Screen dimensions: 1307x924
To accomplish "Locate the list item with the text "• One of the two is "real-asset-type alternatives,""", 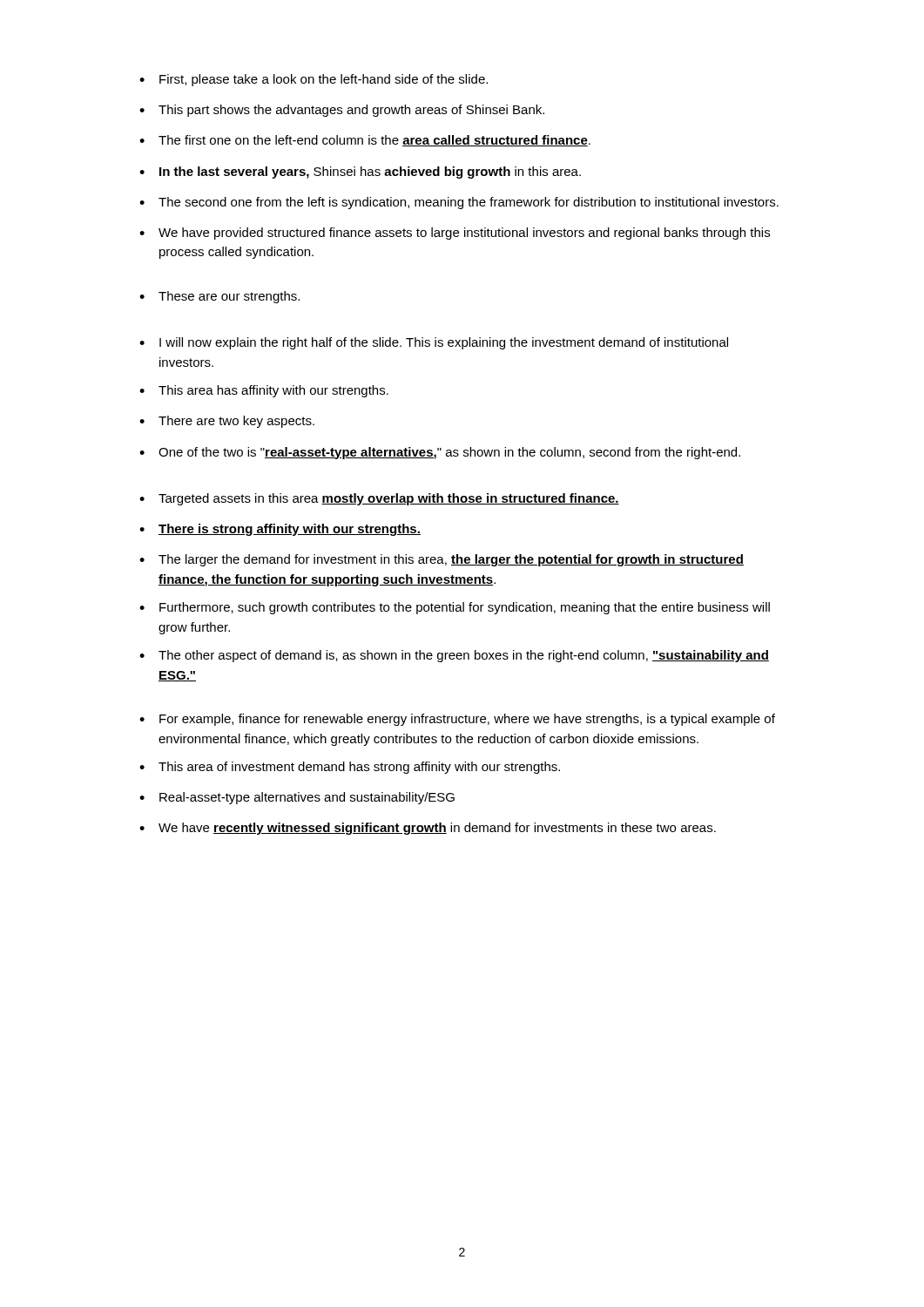I will [x=462, y=453].
